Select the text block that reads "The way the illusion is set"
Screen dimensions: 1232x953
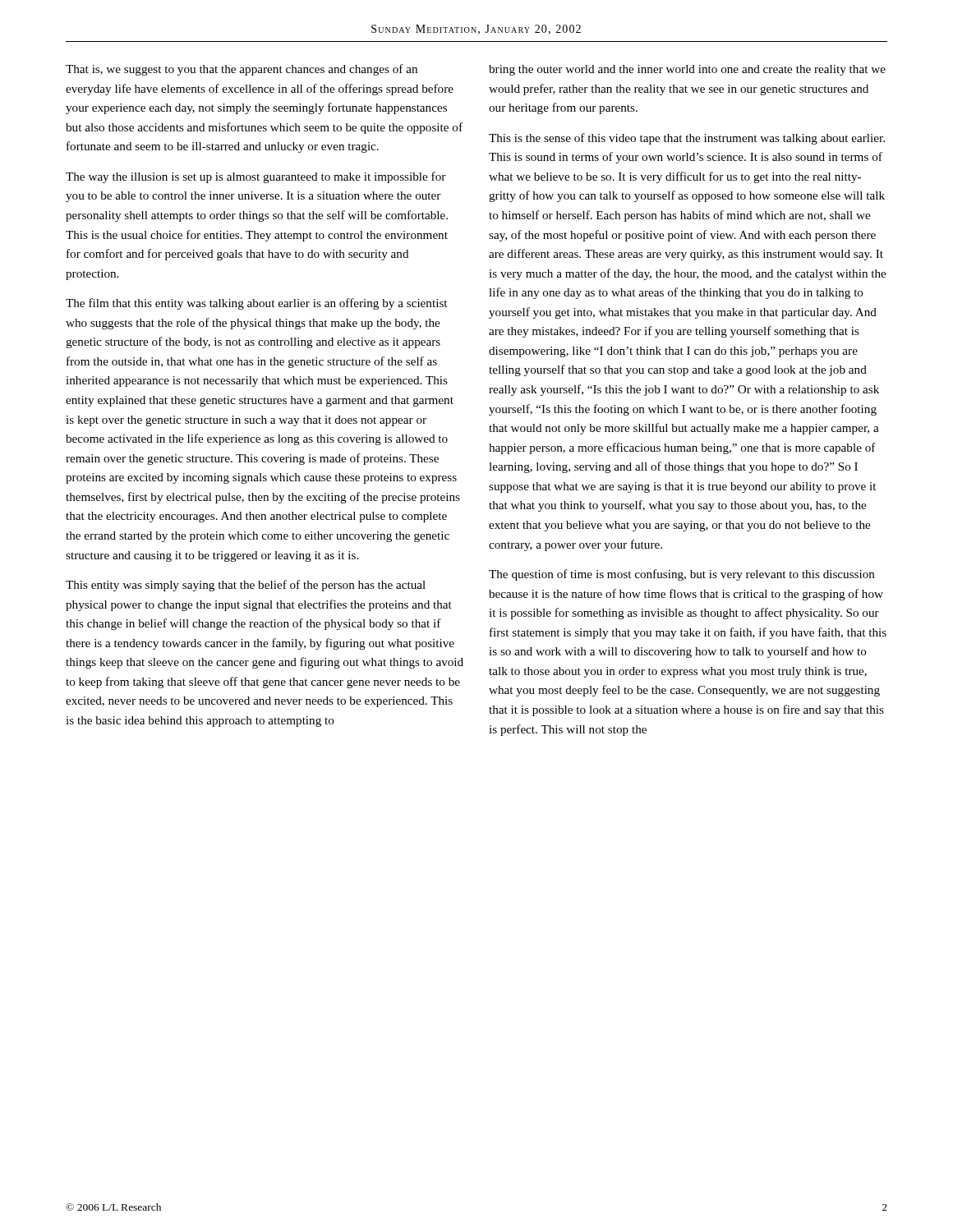point(265,225)
